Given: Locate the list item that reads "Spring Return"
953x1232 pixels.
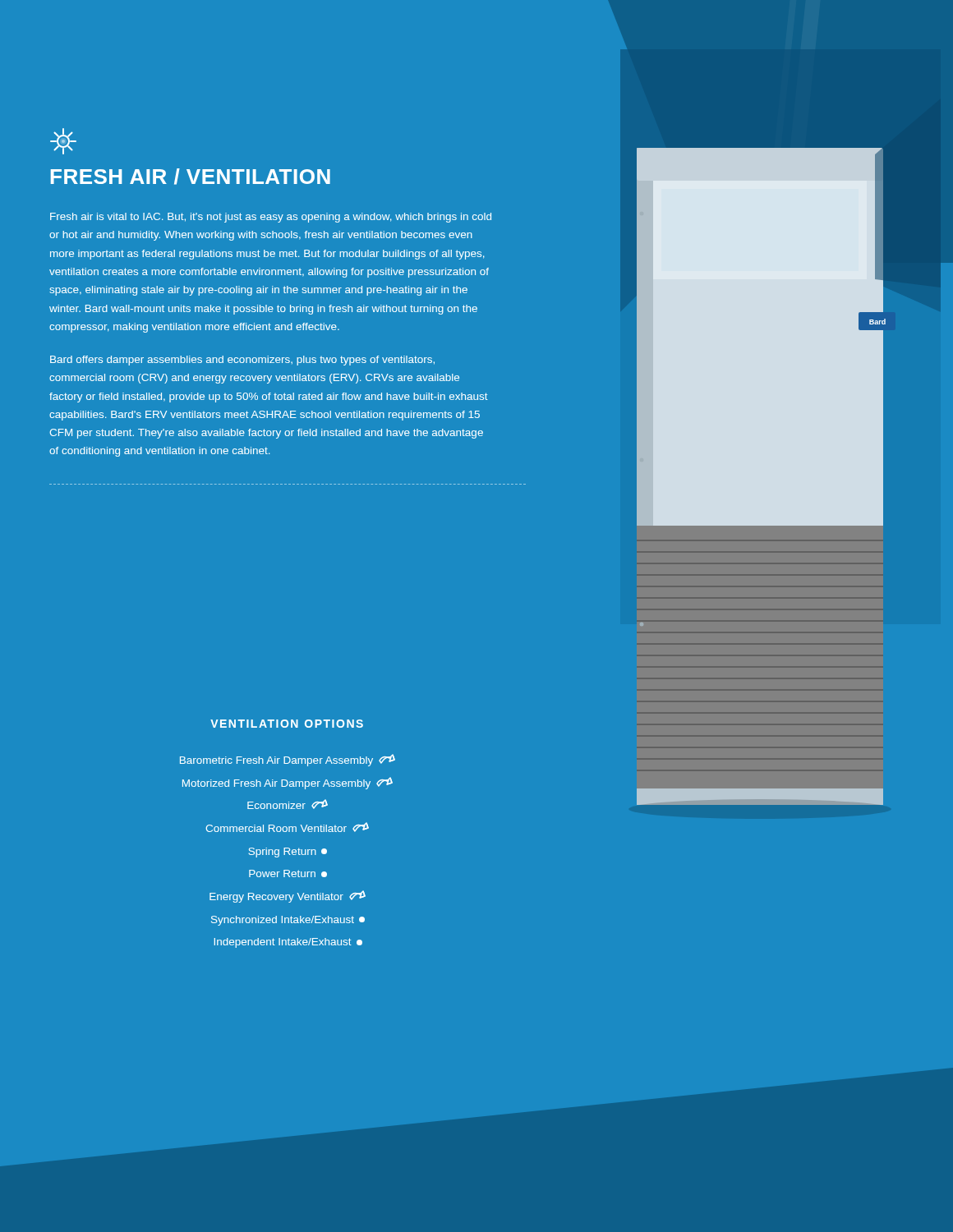Looking at the screenshot, I should [288, 851].
